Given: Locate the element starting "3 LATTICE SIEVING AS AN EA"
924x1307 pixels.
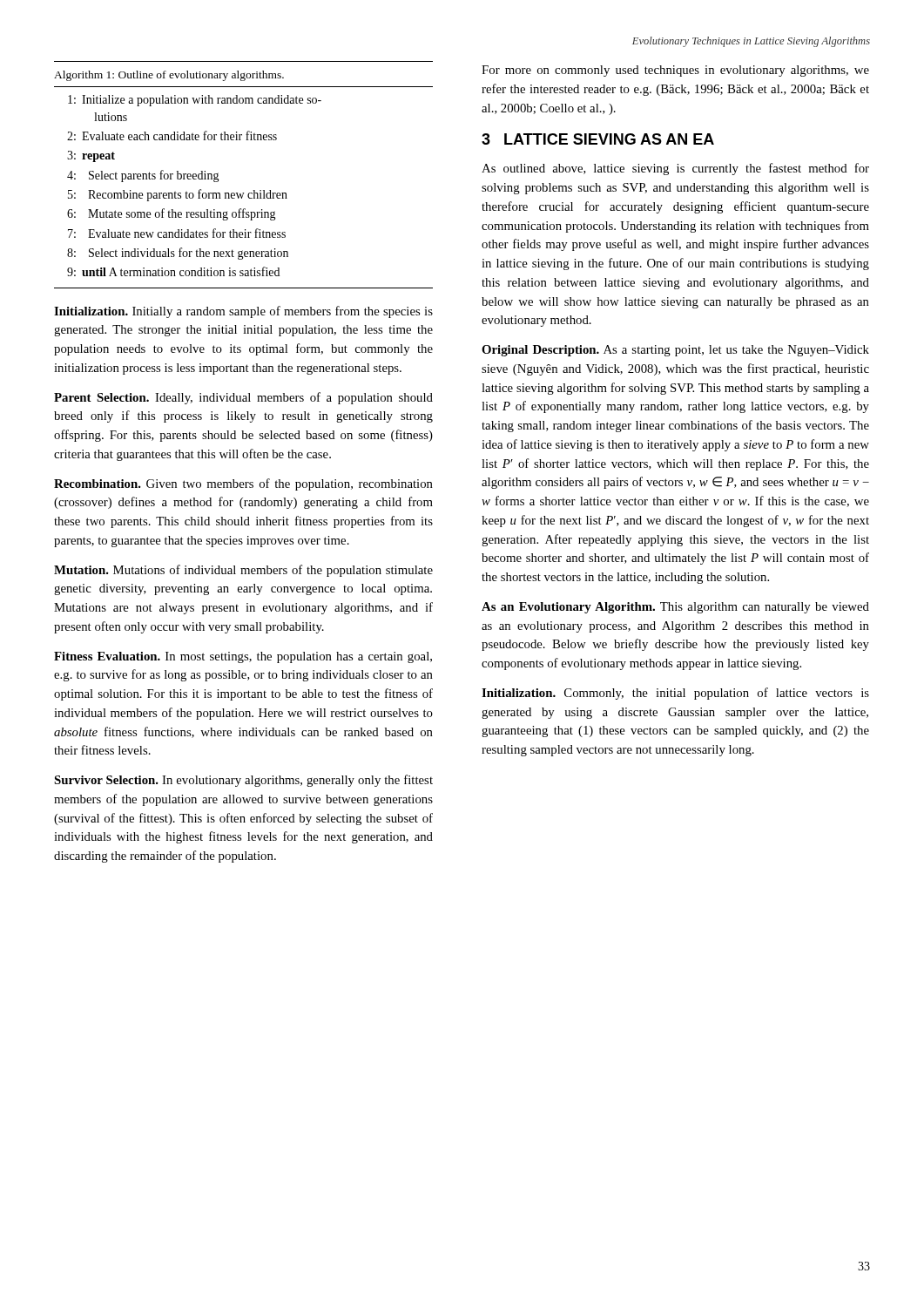Looking at the screenshot, I should click(598, 140).
